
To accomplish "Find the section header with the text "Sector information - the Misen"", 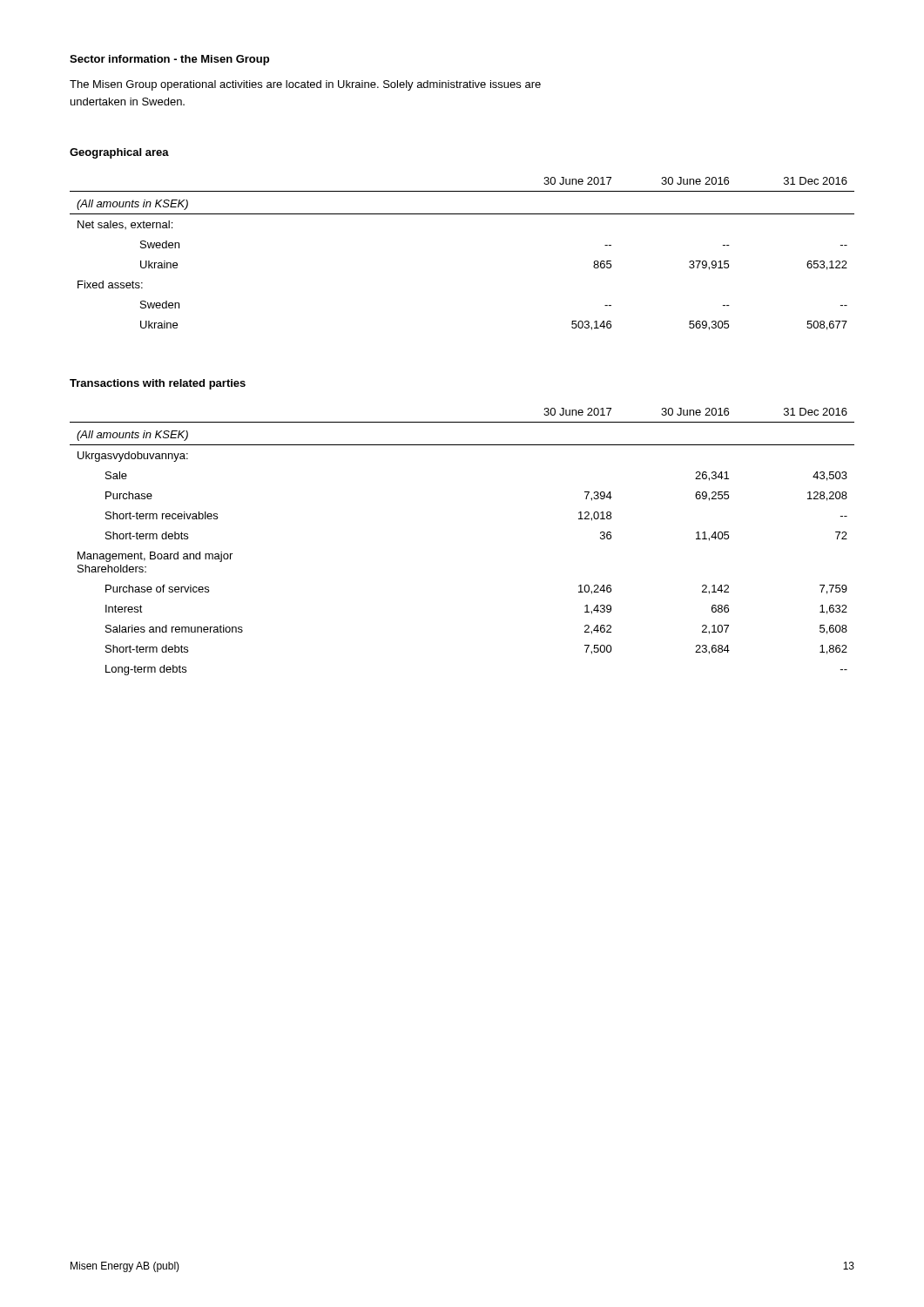I will coord(170,59).
